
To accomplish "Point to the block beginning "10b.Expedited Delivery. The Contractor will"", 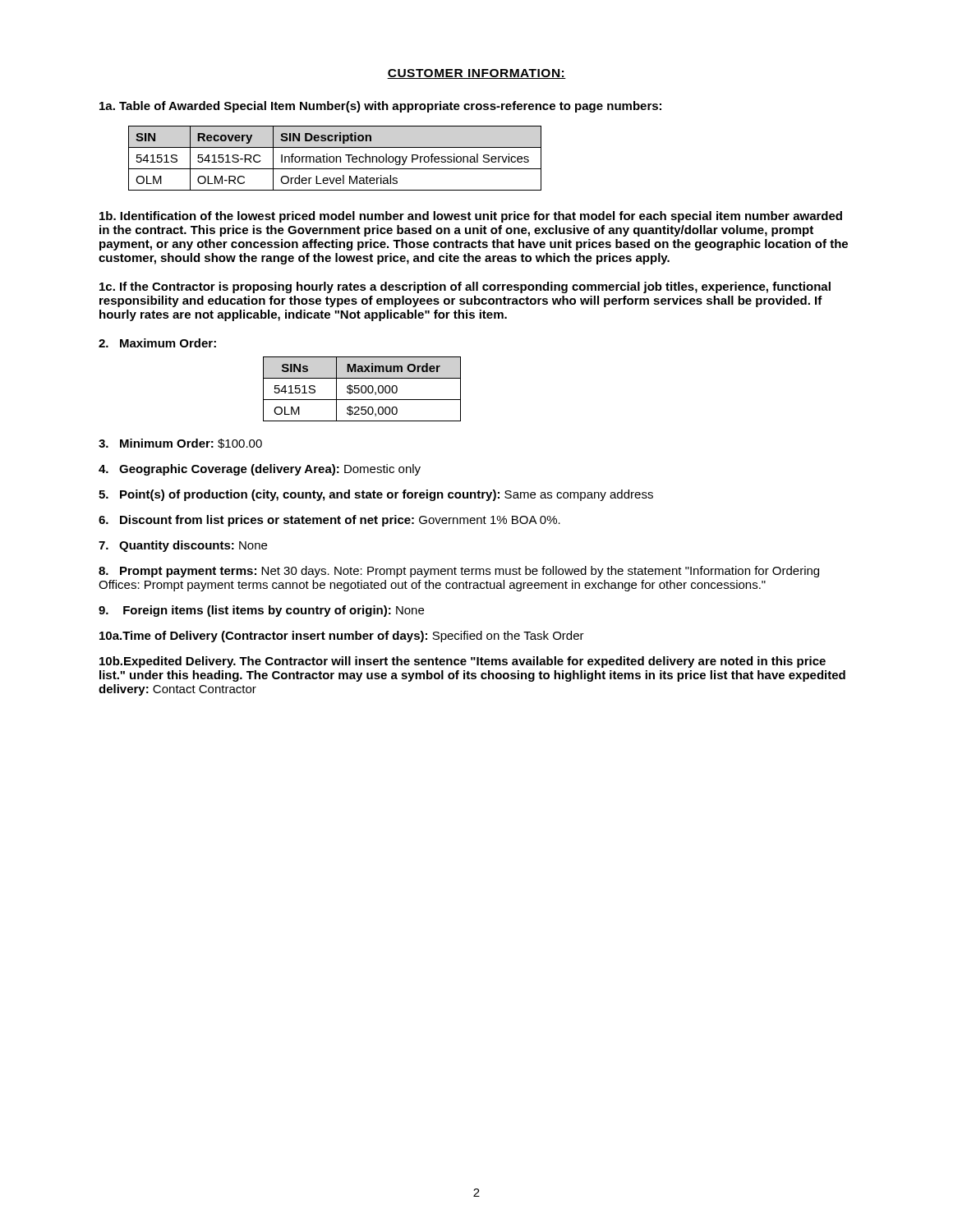I will [476, 675].
